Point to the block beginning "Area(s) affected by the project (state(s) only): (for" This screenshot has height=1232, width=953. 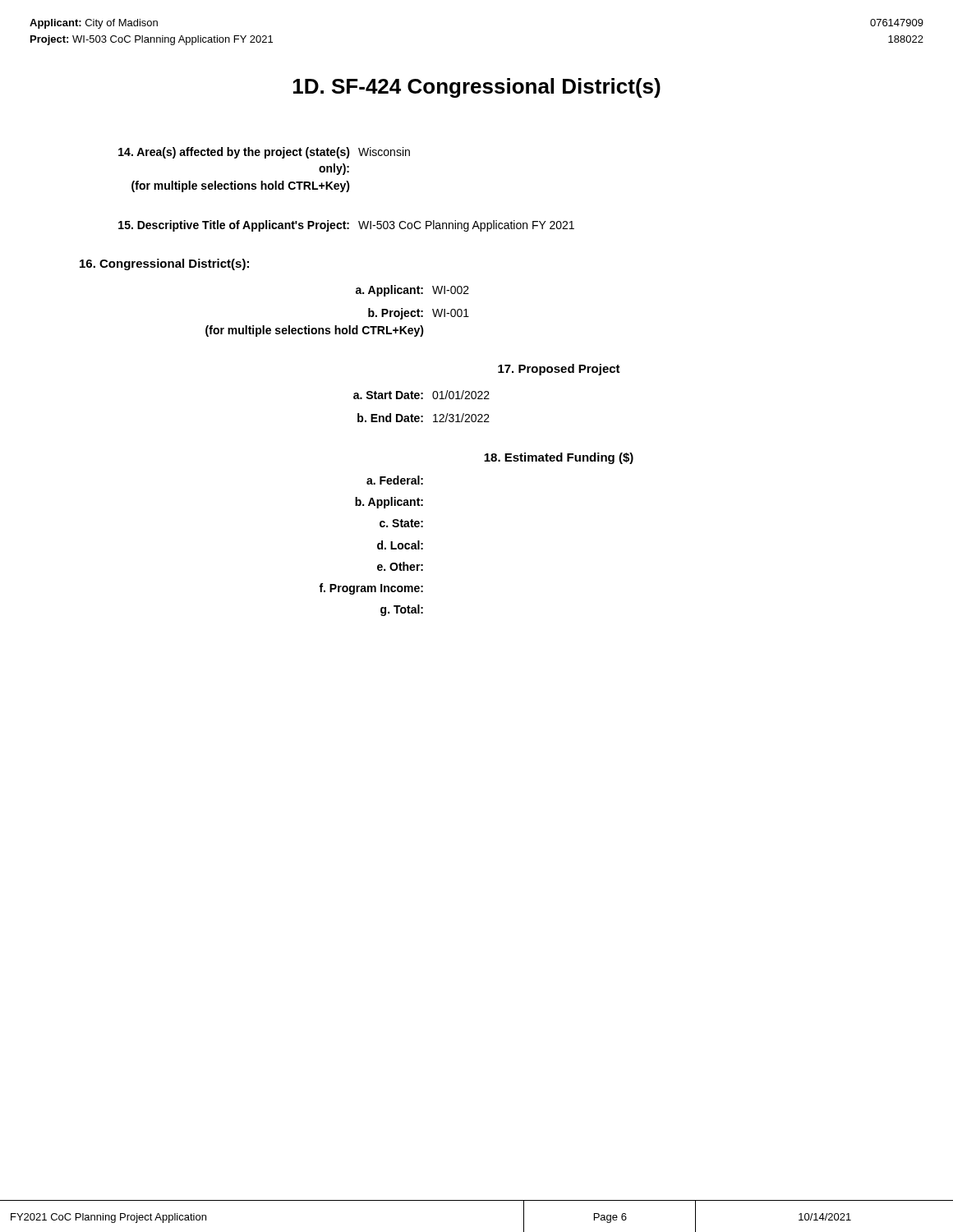point(264,153)
